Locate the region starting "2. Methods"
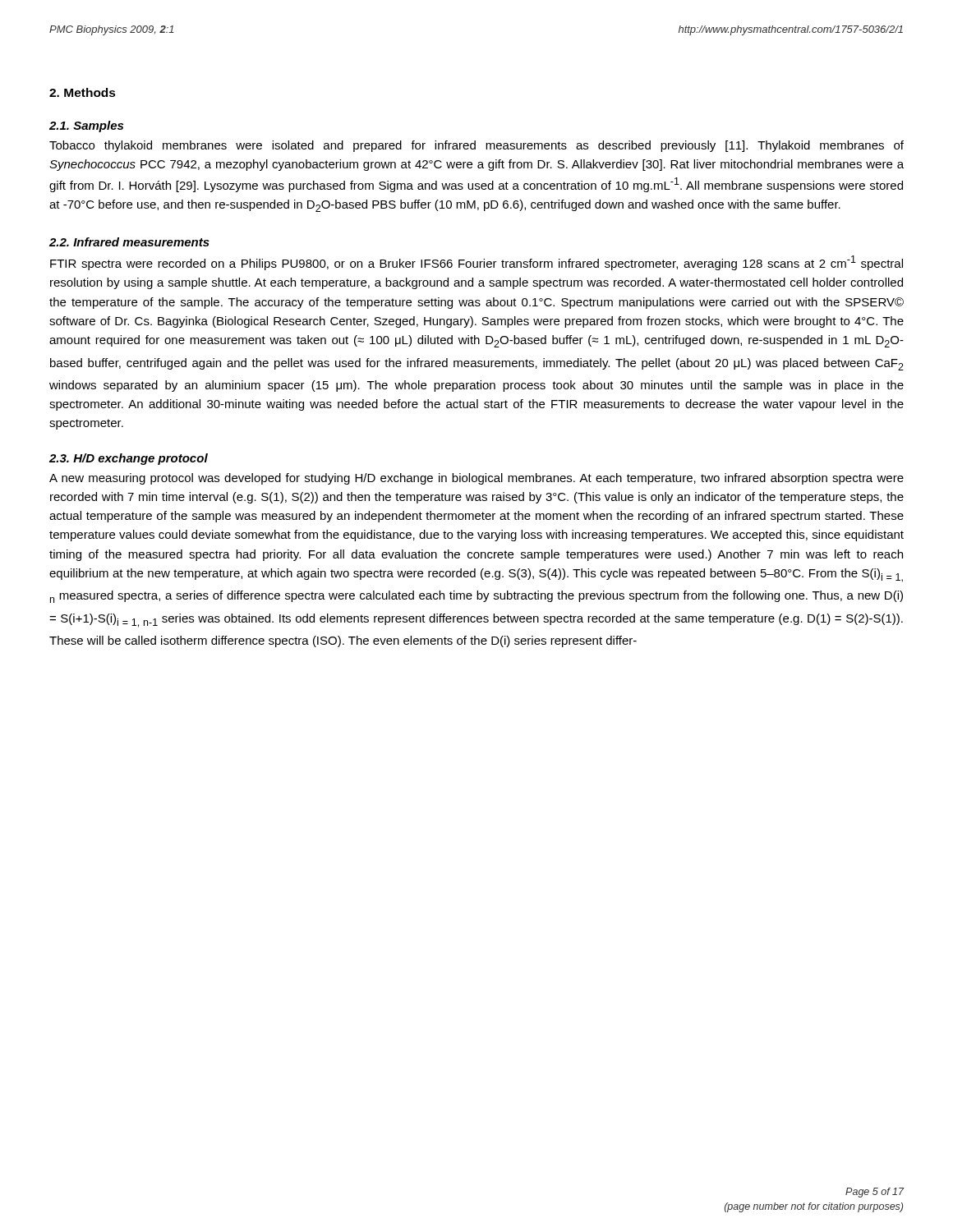This screenshot has width=953, height=1232. coord(83,92)
